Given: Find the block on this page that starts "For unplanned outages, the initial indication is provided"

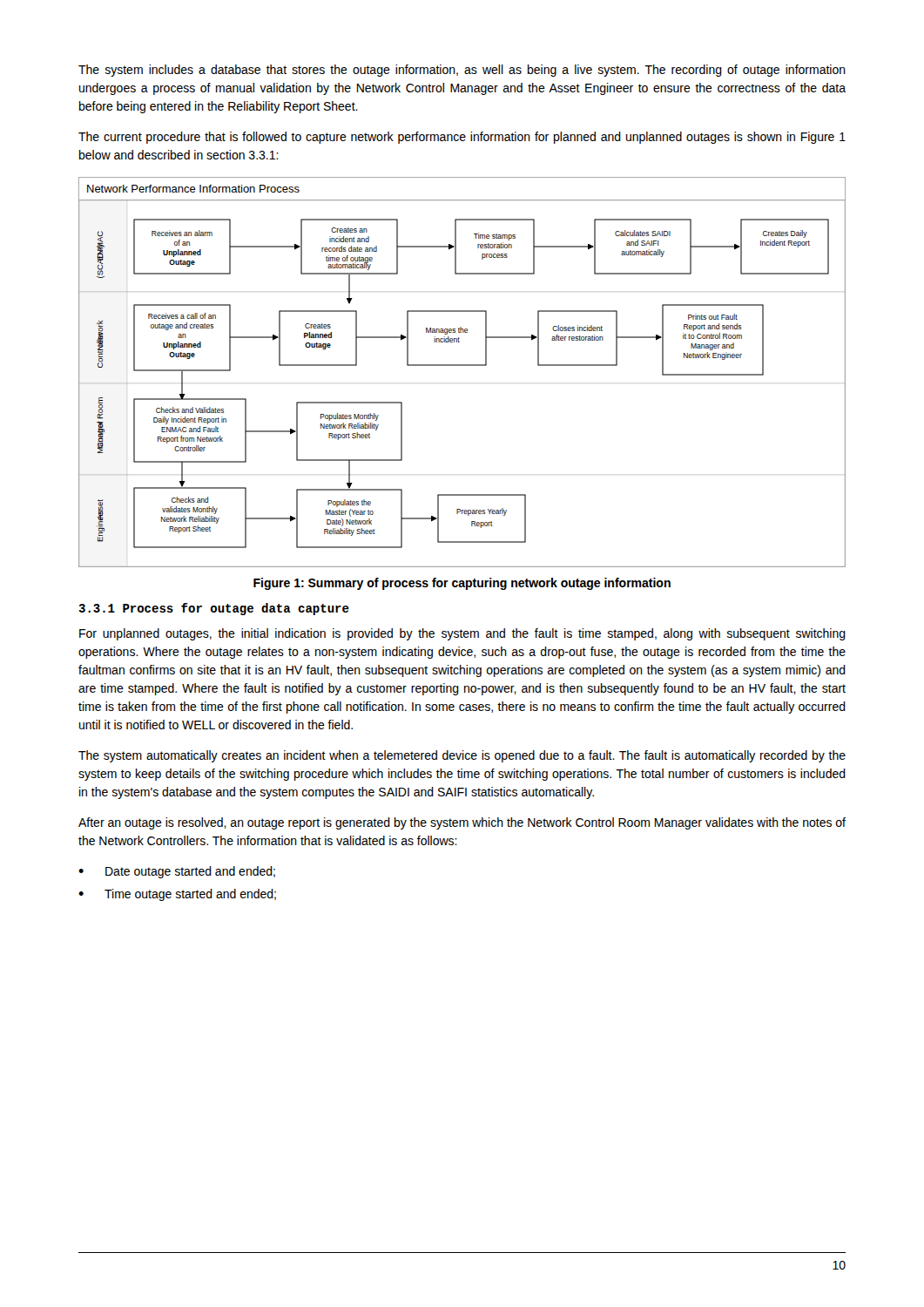Looking at the screenshot, I should 462,679.
